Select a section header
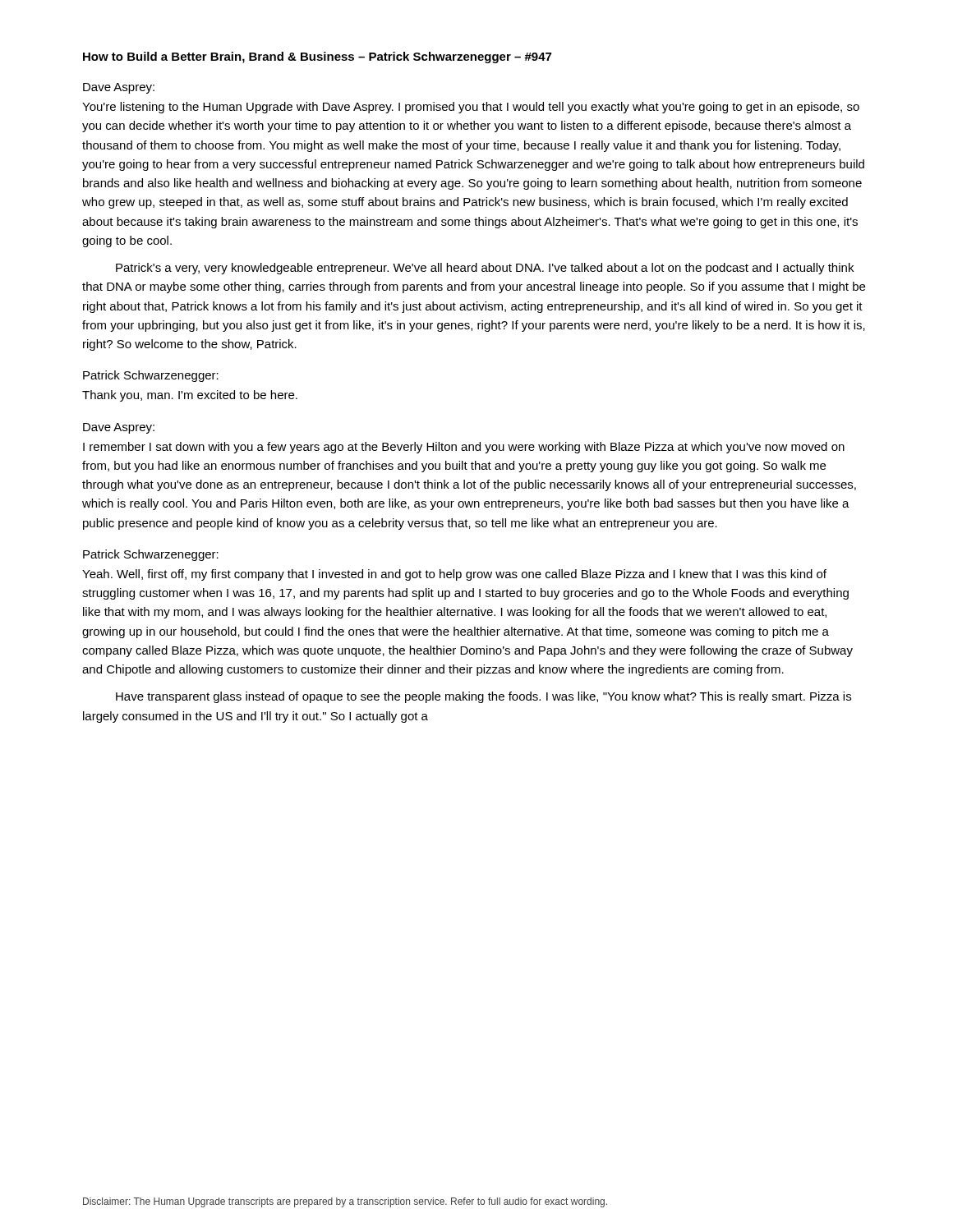 pyautogui.click(x=317, y=56)
